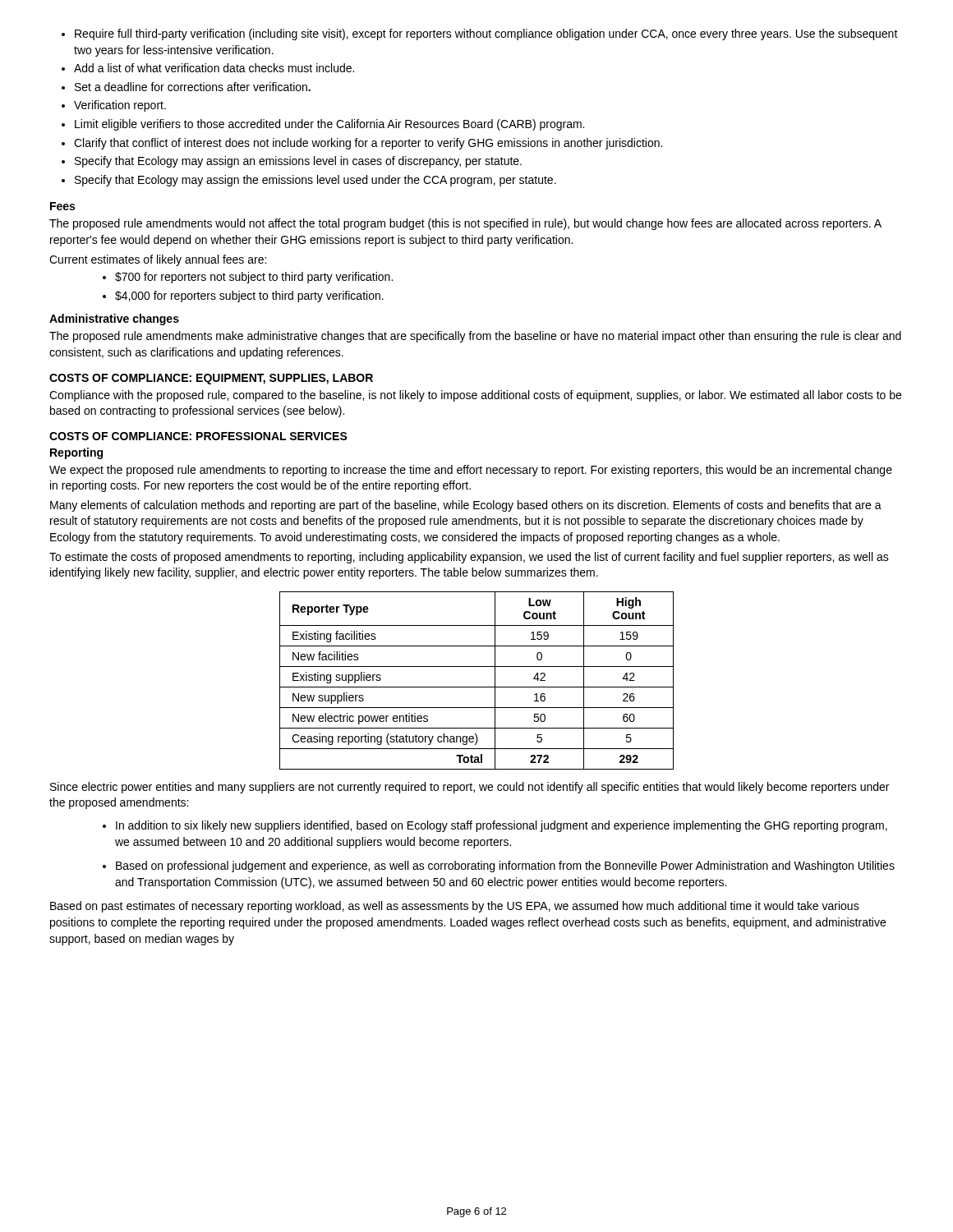Point to the text starting "Current estimates of likely annual fees"
Viewport: 953px width, 1232px height.
pos(158,259)
